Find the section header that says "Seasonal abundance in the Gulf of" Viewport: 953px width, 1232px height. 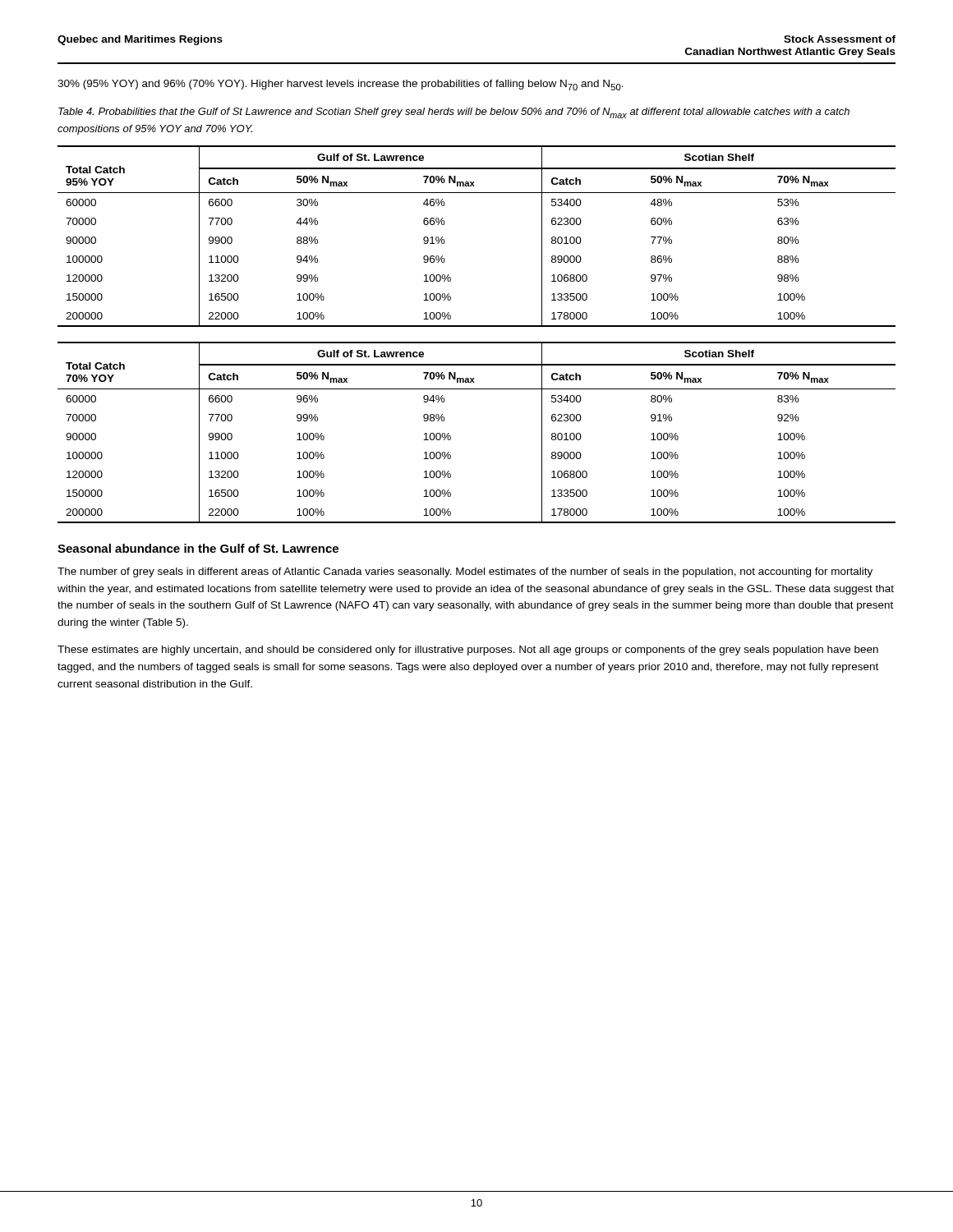[198, 548]
